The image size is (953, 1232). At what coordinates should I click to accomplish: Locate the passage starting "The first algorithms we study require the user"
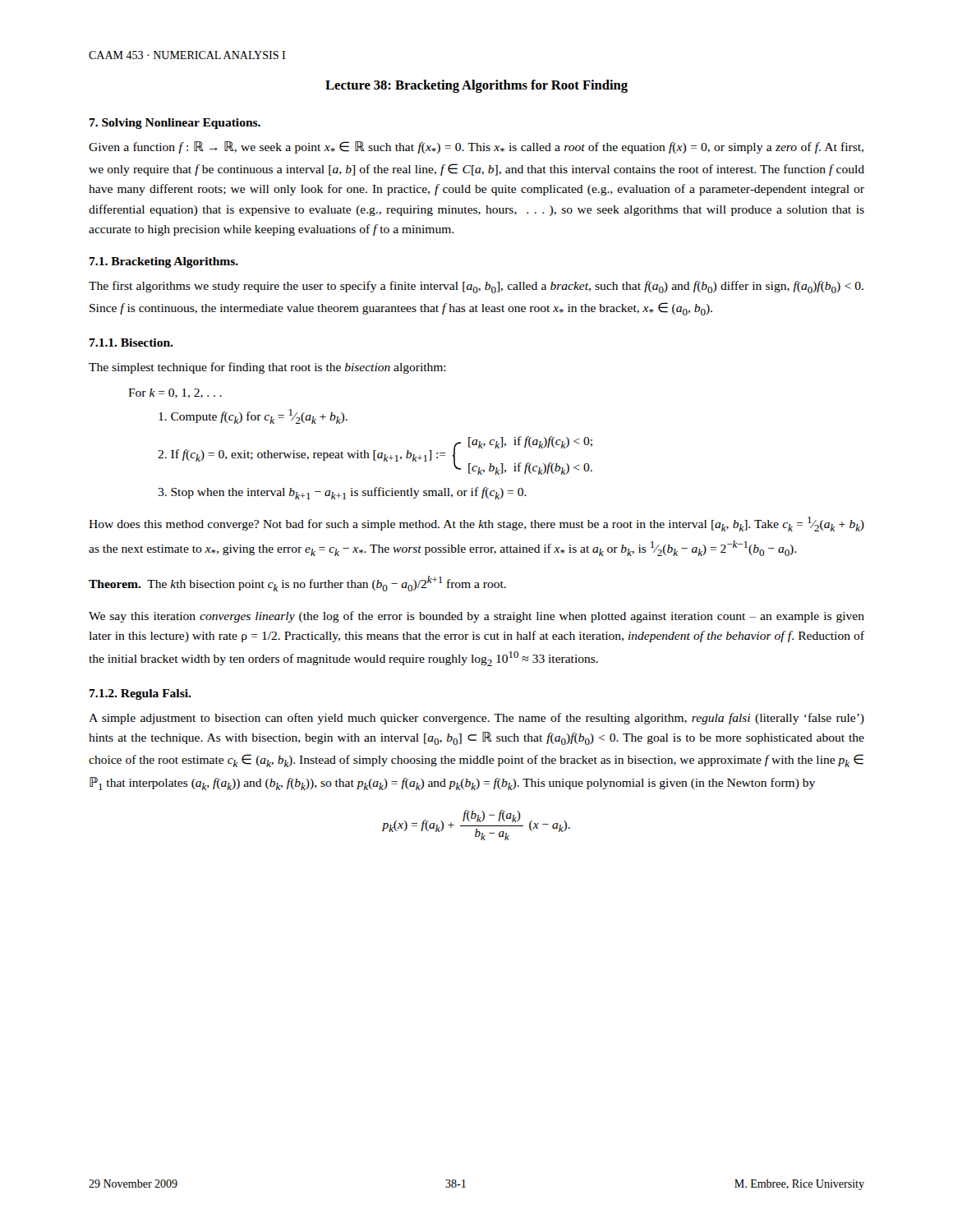pyautogui.click(x=476, y=298)
